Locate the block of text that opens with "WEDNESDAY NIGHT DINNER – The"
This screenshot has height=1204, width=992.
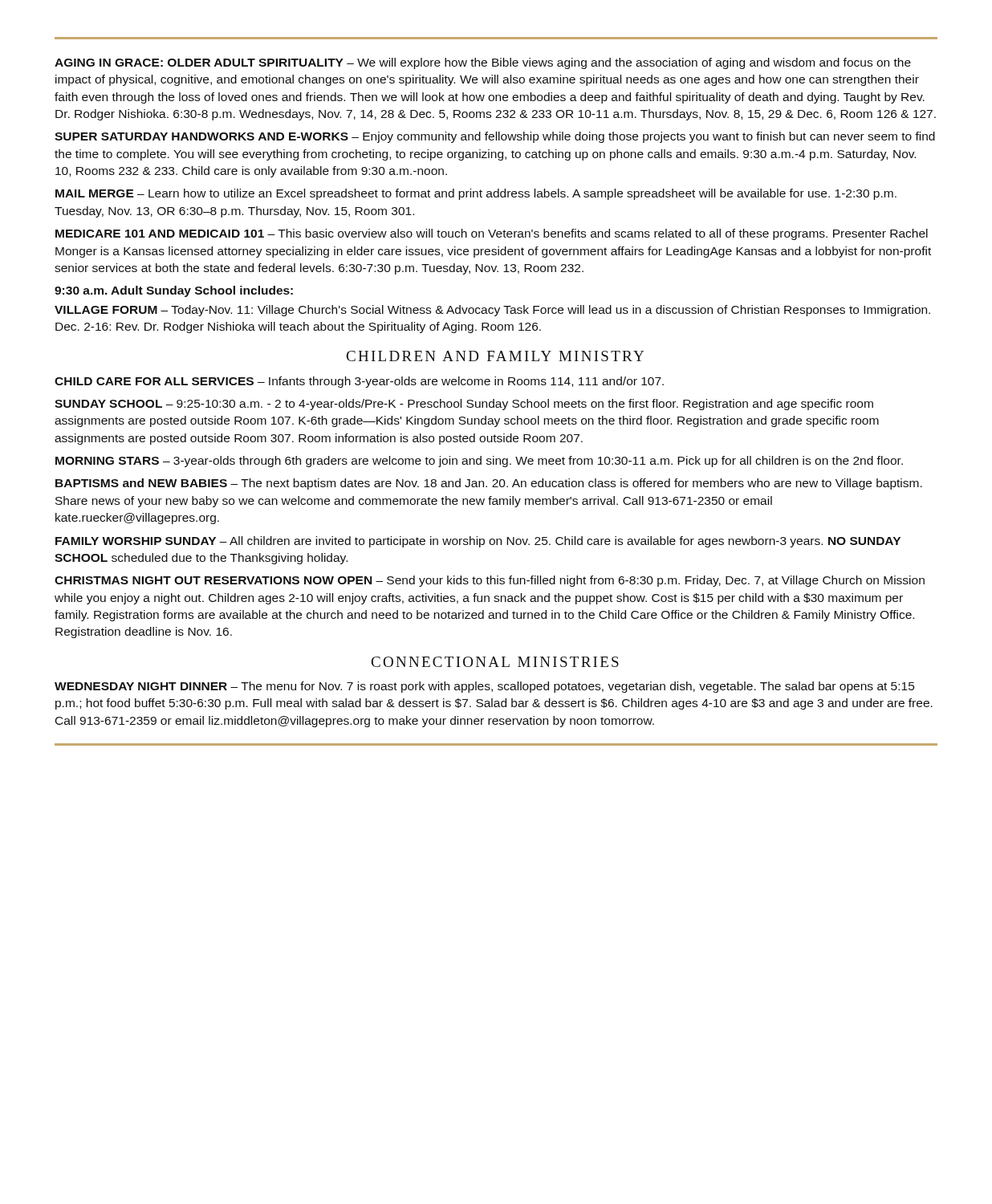(496, 703)
